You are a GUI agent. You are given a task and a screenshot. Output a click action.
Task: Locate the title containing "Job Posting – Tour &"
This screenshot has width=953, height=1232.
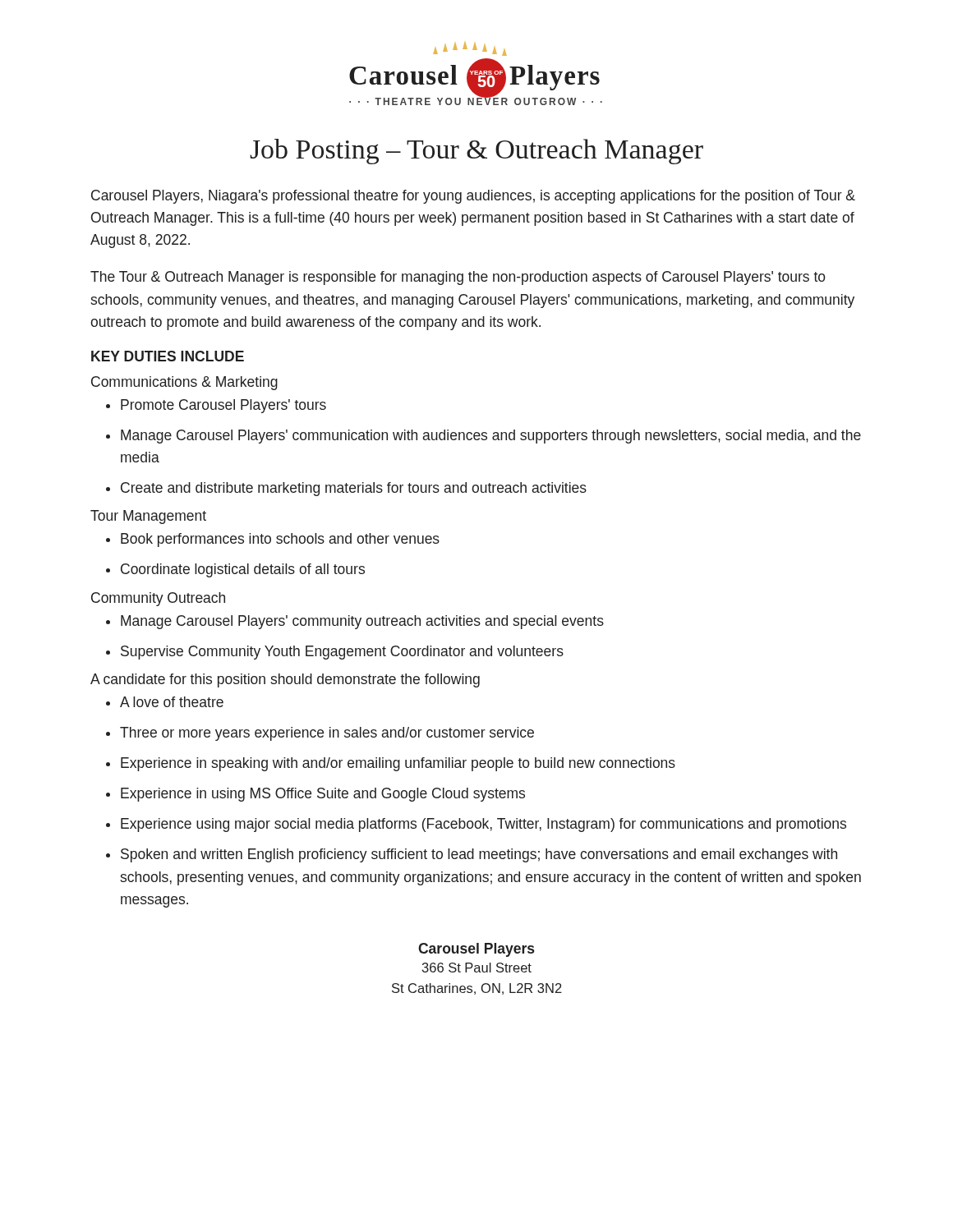click(x=476, y=150)
